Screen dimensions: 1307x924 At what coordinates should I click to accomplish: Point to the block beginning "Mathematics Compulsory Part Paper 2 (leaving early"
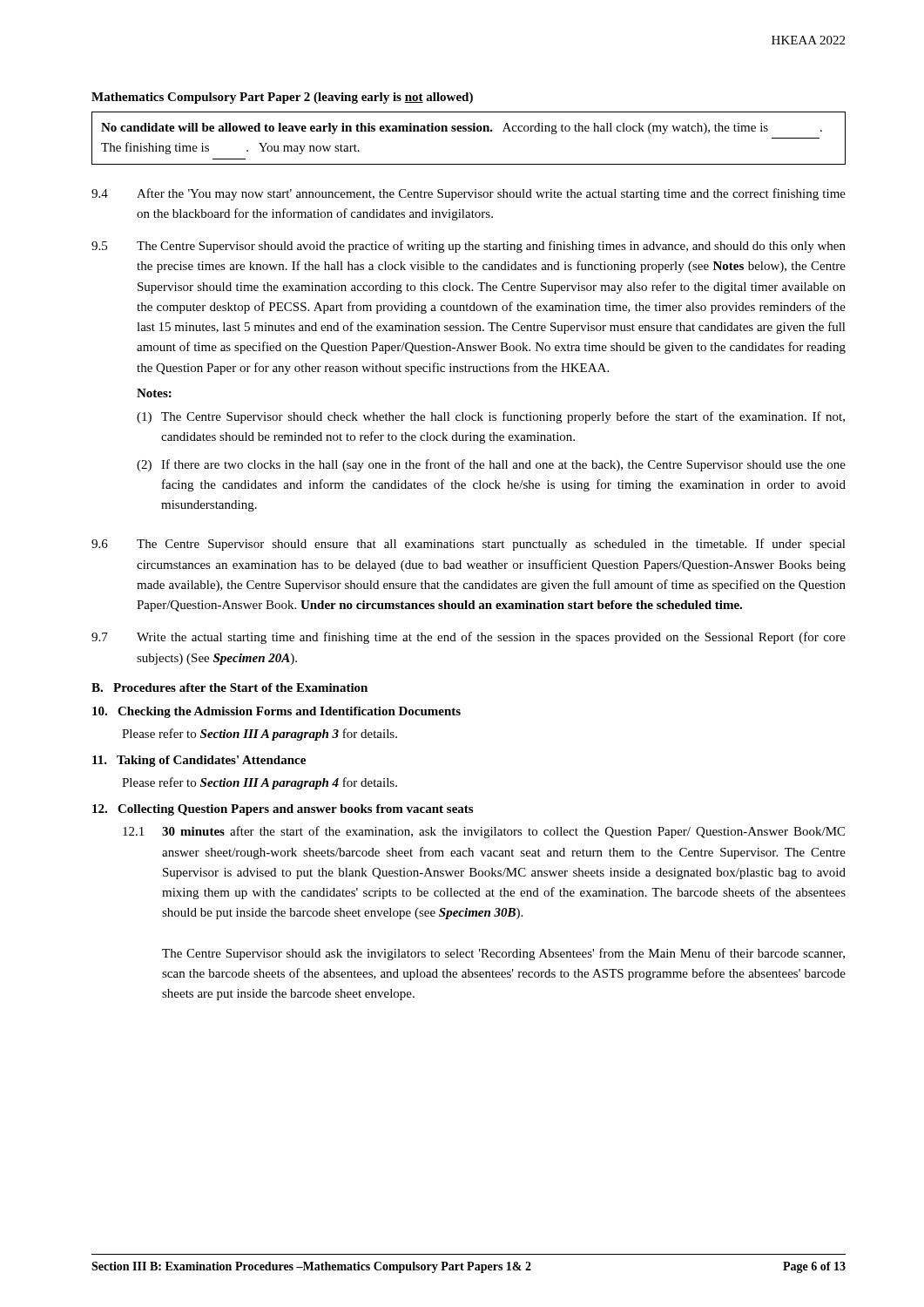coord(282,97)
